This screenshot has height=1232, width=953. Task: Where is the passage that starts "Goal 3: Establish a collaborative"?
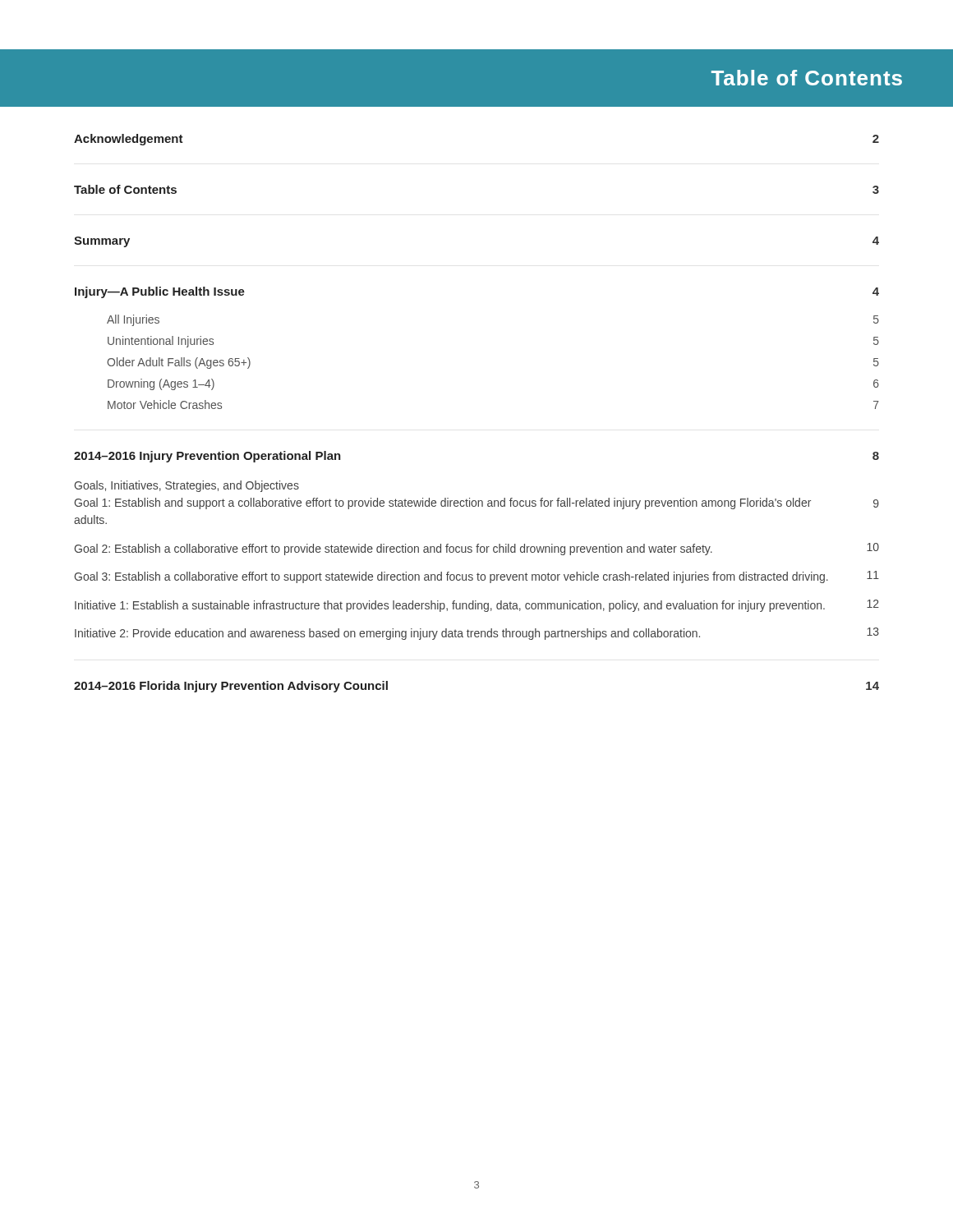click(476, 577)
